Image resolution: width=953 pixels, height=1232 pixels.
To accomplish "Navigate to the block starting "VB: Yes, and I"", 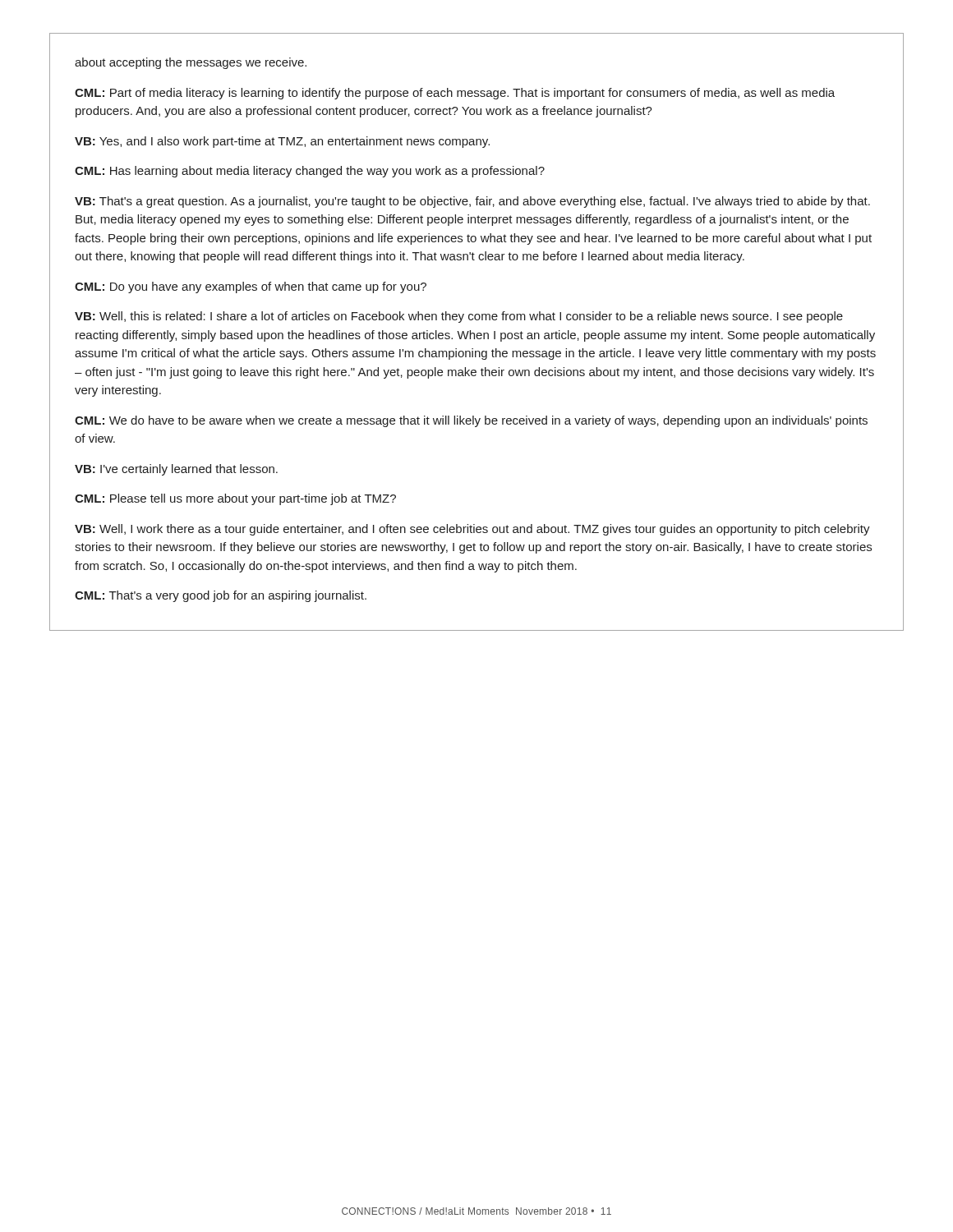I will click(x=283, y=140).
